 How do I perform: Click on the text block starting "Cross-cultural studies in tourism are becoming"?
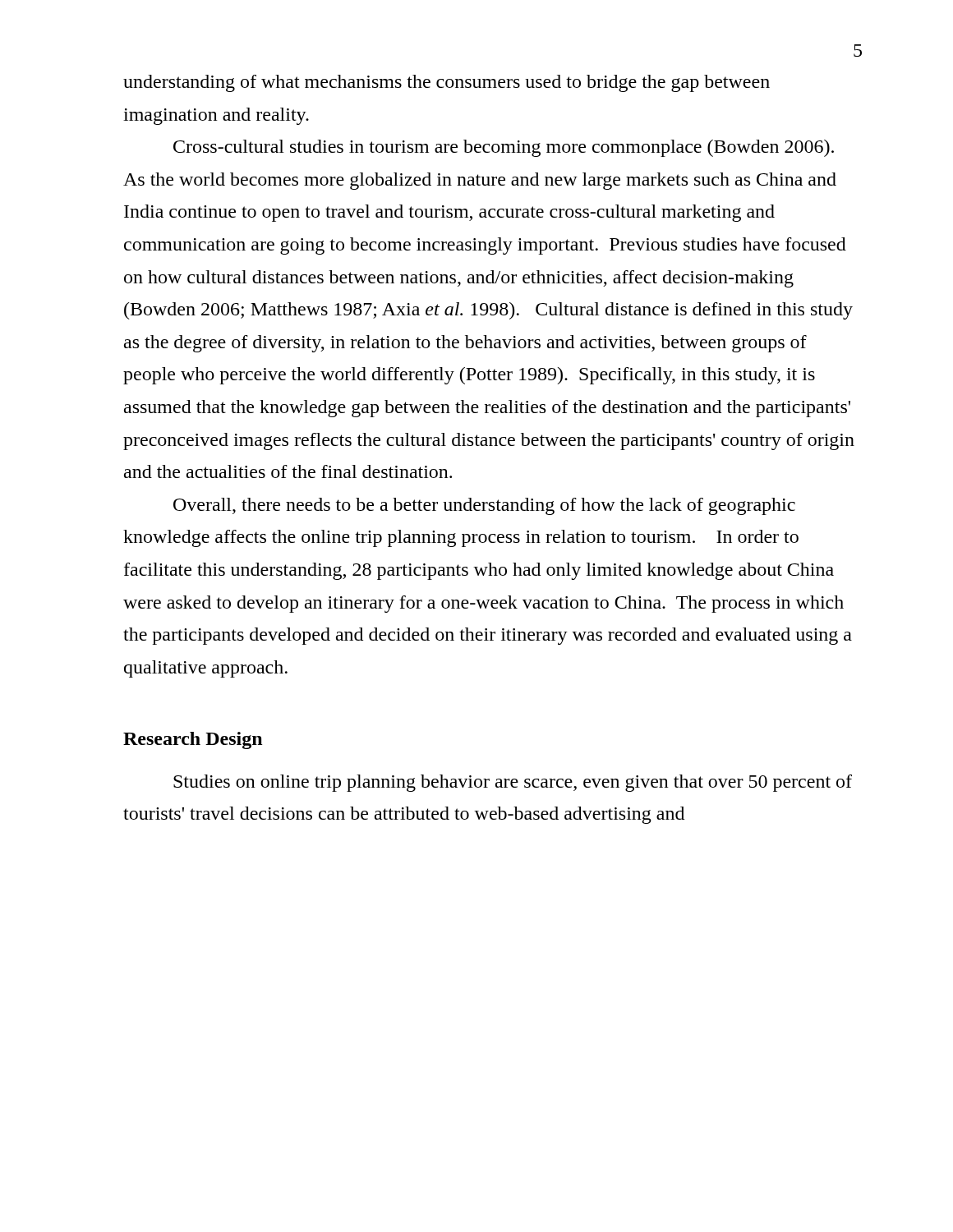click(489, 309)
